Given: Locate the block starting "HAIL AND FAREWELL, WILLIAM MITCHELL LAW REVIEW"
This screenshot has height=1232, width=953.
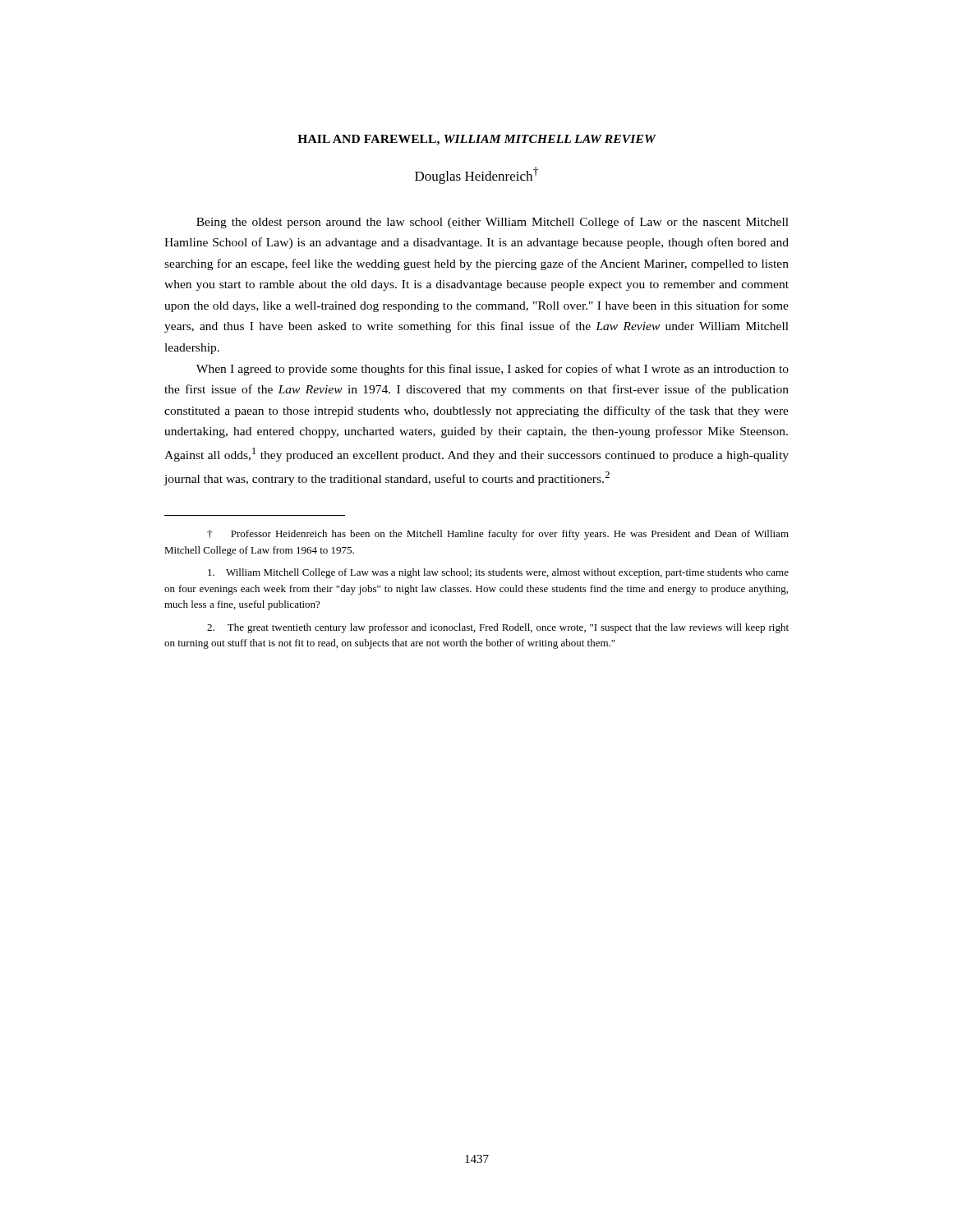Looking at the screenshot, I should click(476, 138).
